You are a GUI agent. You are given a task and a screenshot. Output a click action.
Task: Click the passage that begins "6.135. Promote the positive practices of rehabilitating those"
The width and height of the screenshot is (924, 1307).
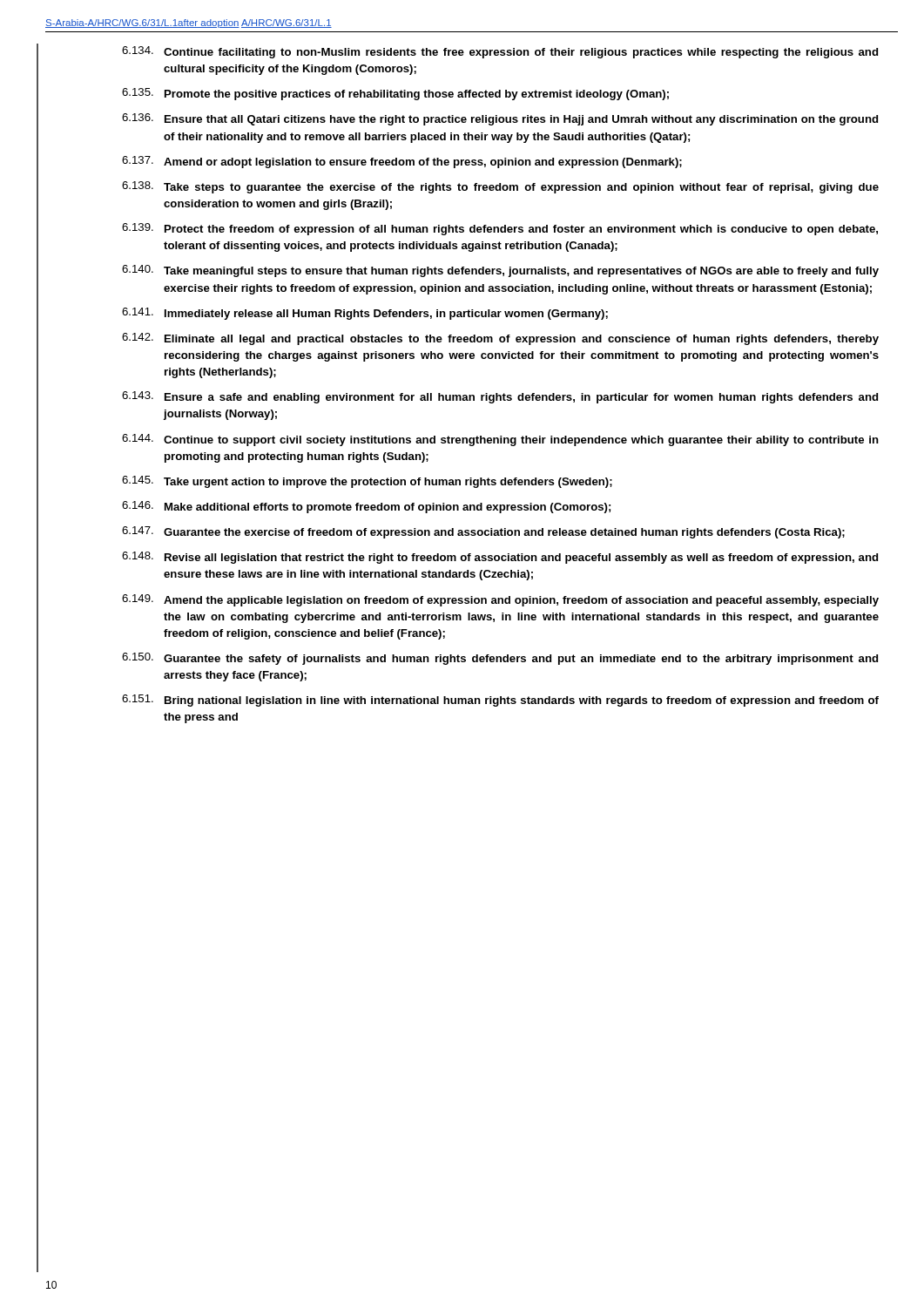[500, 94]
